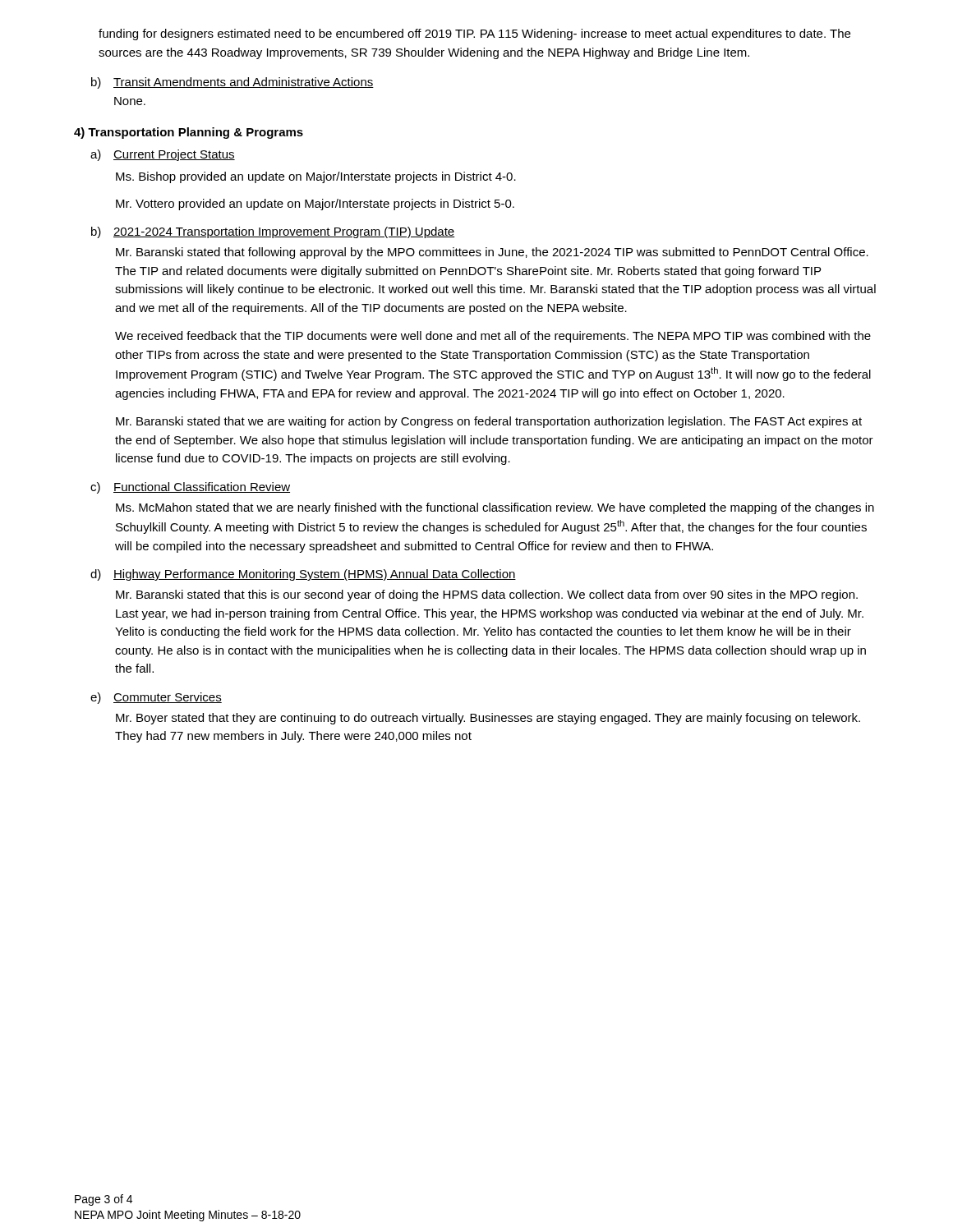Find the text block containing "Mr. Baranski stated that this is"
This screenshot has height=1232, width=953.
(491, 631)
